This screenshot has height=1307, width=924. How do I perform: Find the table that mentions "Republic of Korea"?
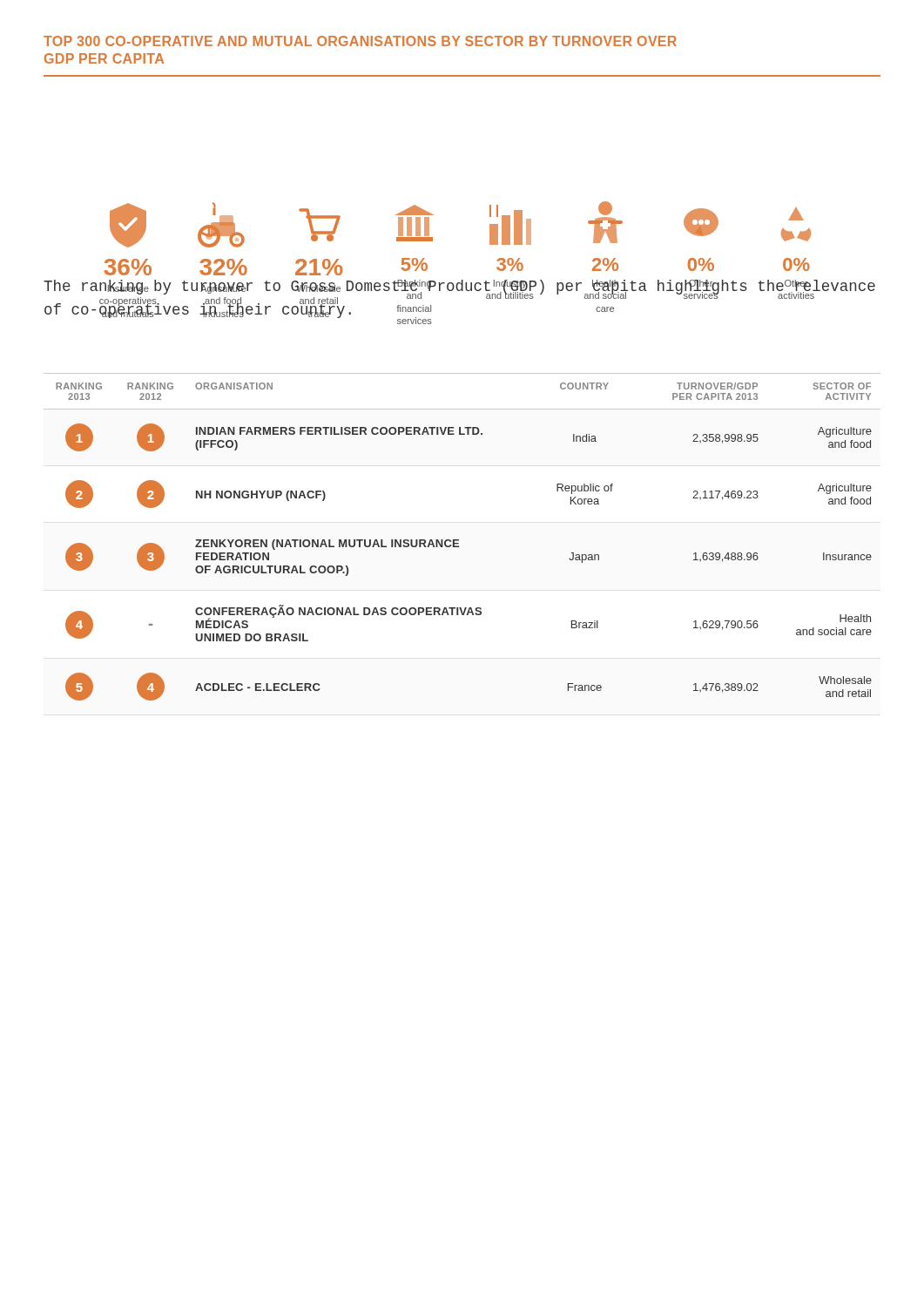click(x=462, y=544)
